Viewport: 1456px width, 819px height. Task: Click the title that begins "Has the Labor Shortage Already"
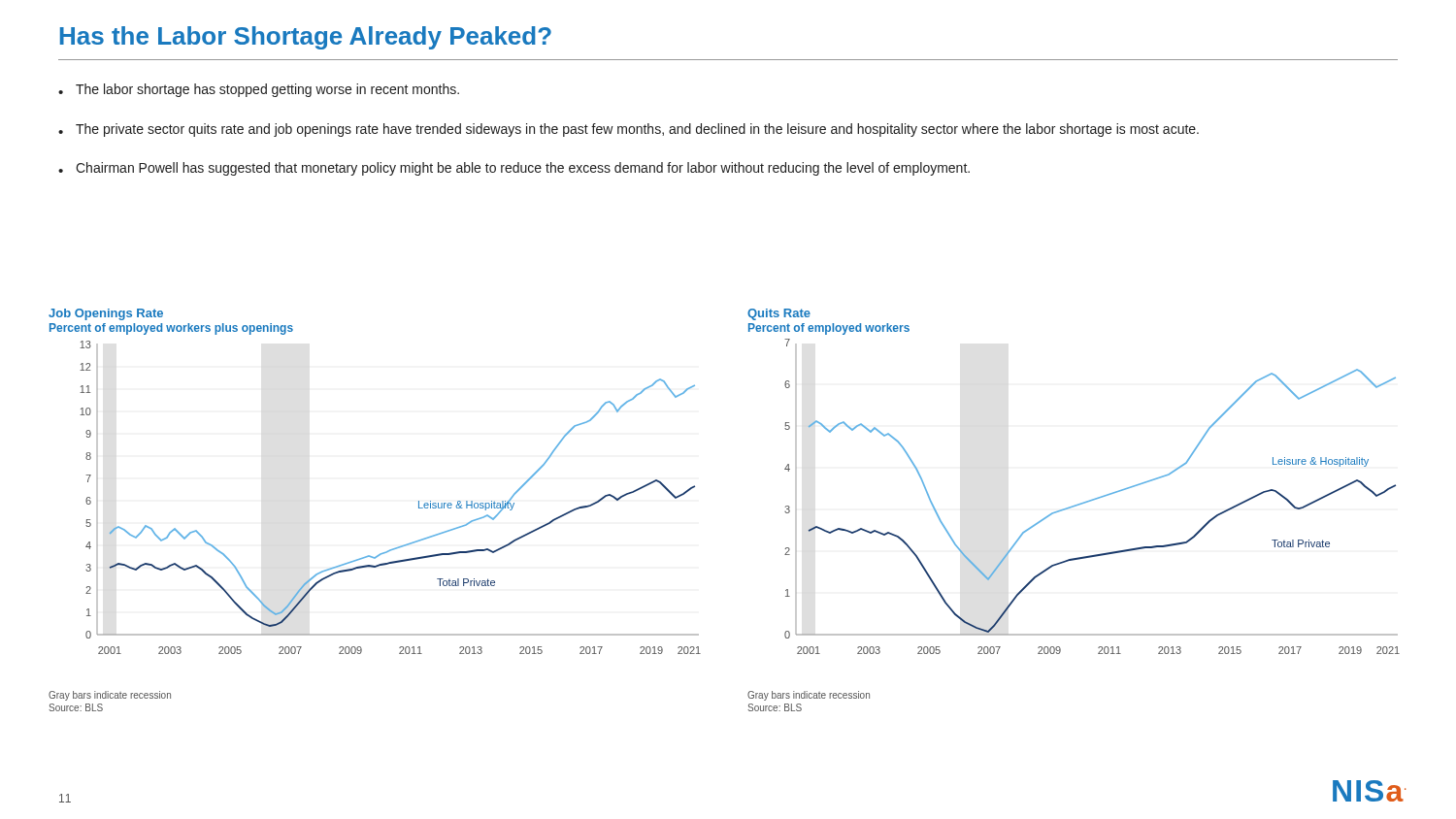(305, 36)
